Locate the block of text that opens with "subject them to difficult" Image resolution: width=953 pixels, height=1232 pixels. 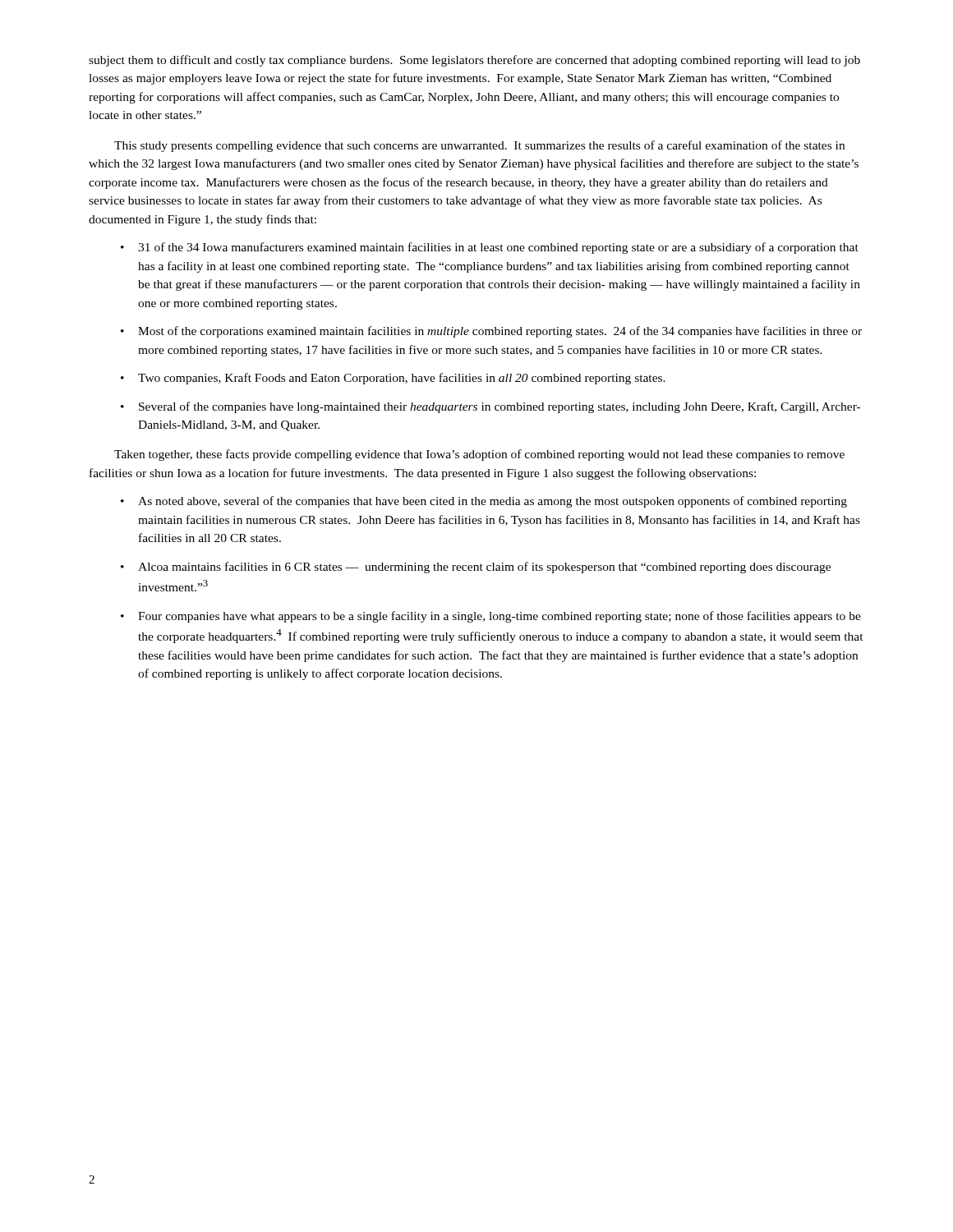[475, 87]
